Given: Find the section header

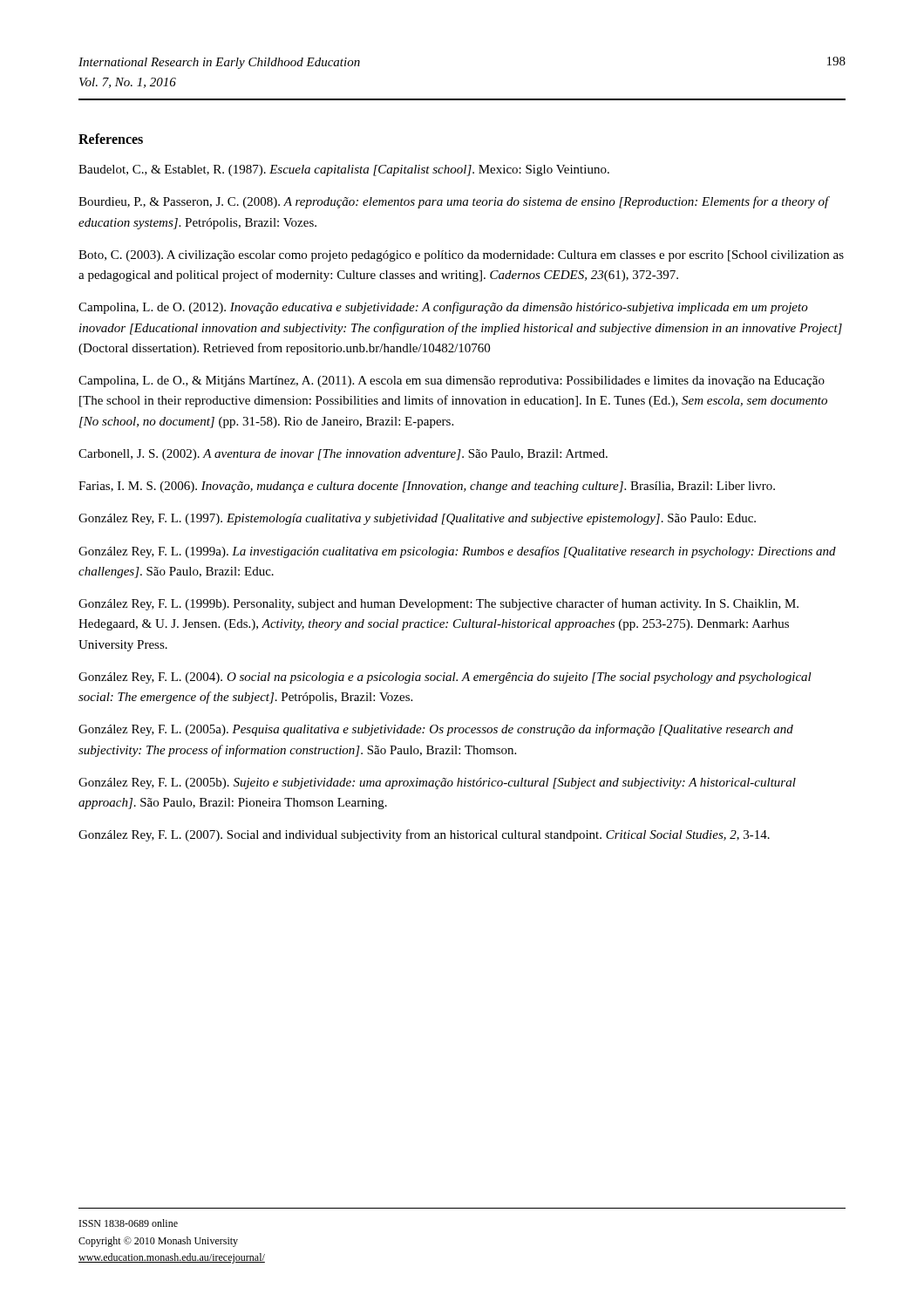Looking at the screenshot, I should [x=111, y=139].
